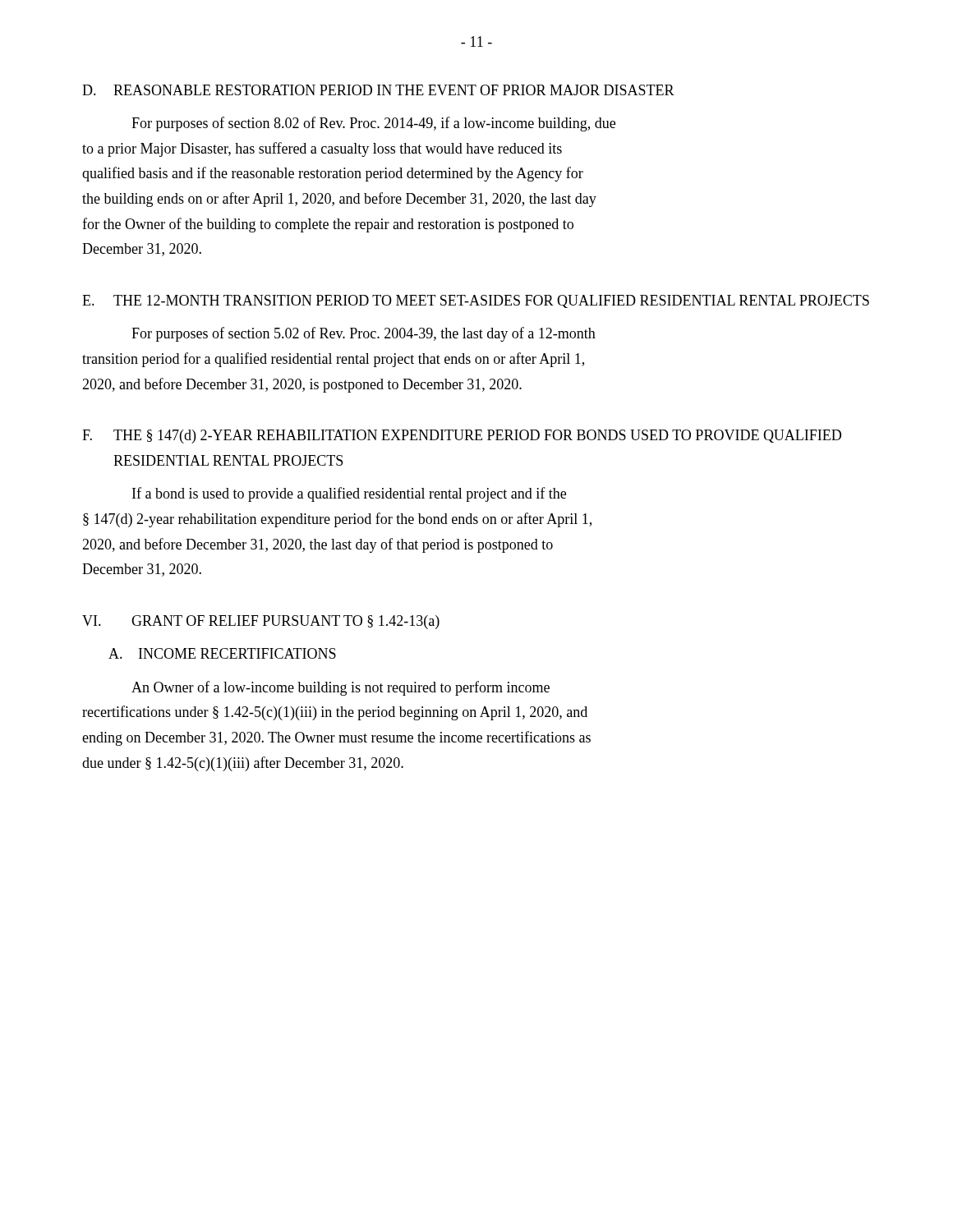953x1232 pixels.
Task: Click on the element starting "If a bond is"
Action: point(476,532)
